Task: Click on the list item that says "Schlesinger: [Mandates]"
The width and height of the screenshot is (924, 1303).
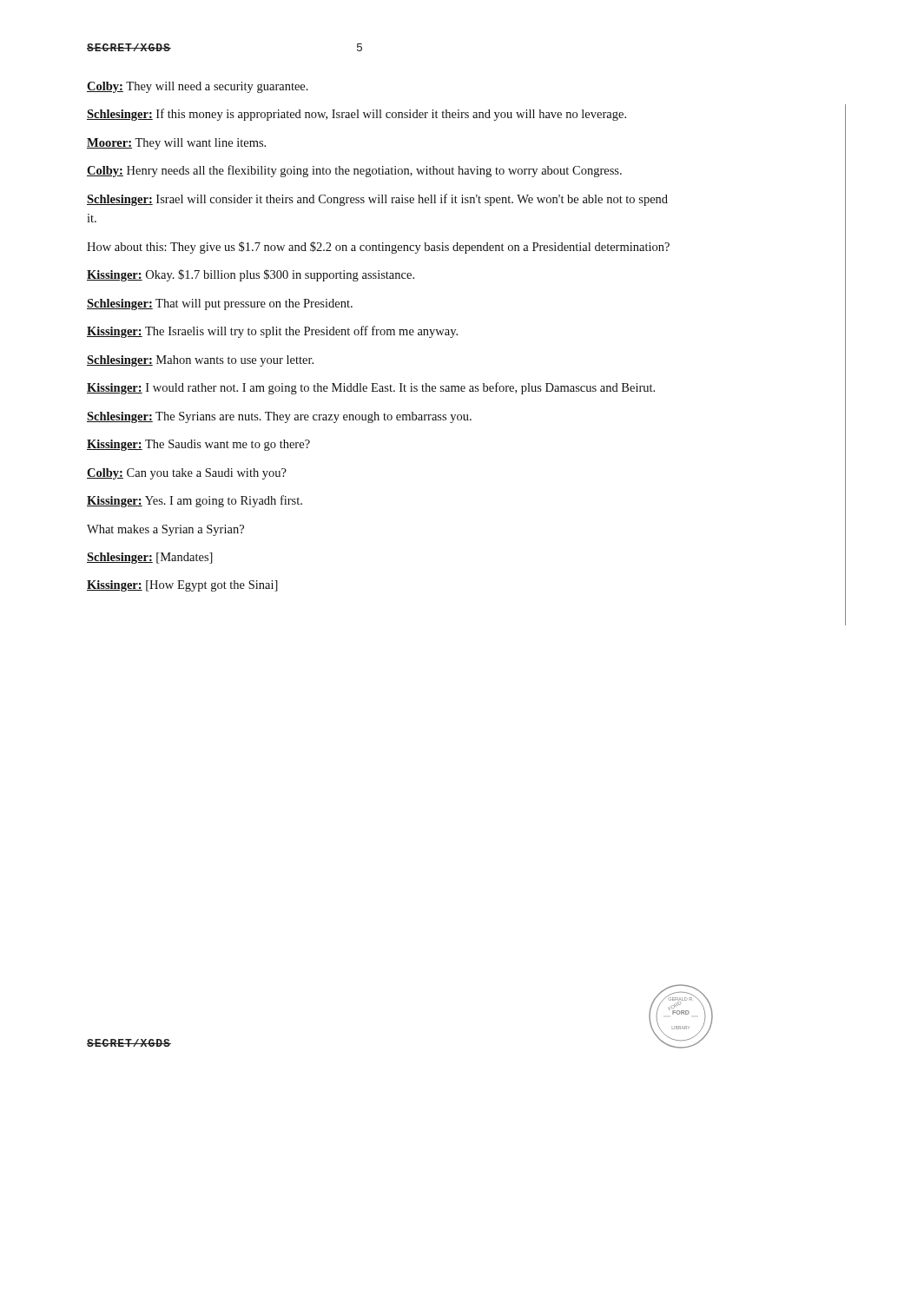Action: point(150,557)
